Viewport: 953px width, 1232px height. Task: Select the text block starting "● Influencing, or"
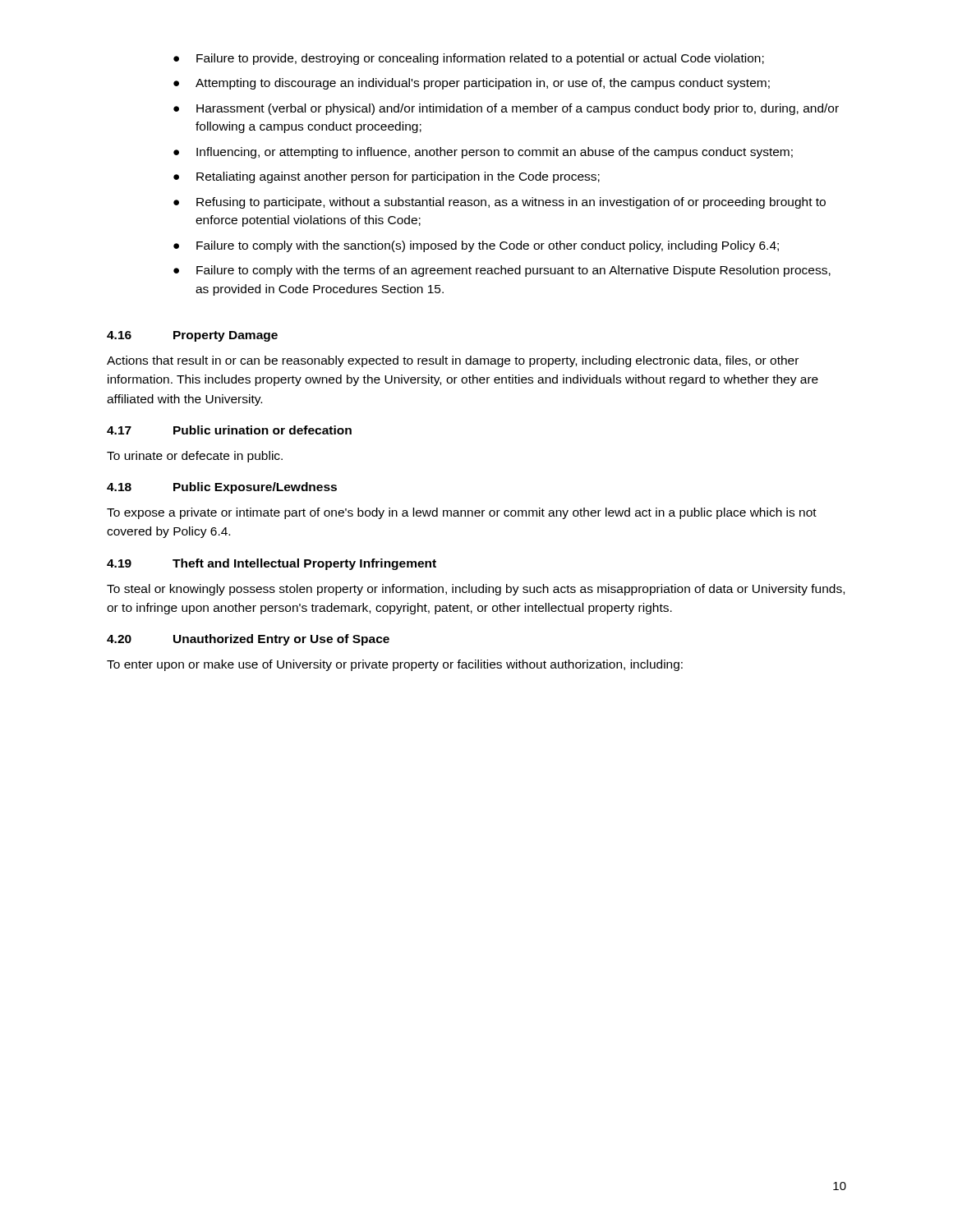509,152
